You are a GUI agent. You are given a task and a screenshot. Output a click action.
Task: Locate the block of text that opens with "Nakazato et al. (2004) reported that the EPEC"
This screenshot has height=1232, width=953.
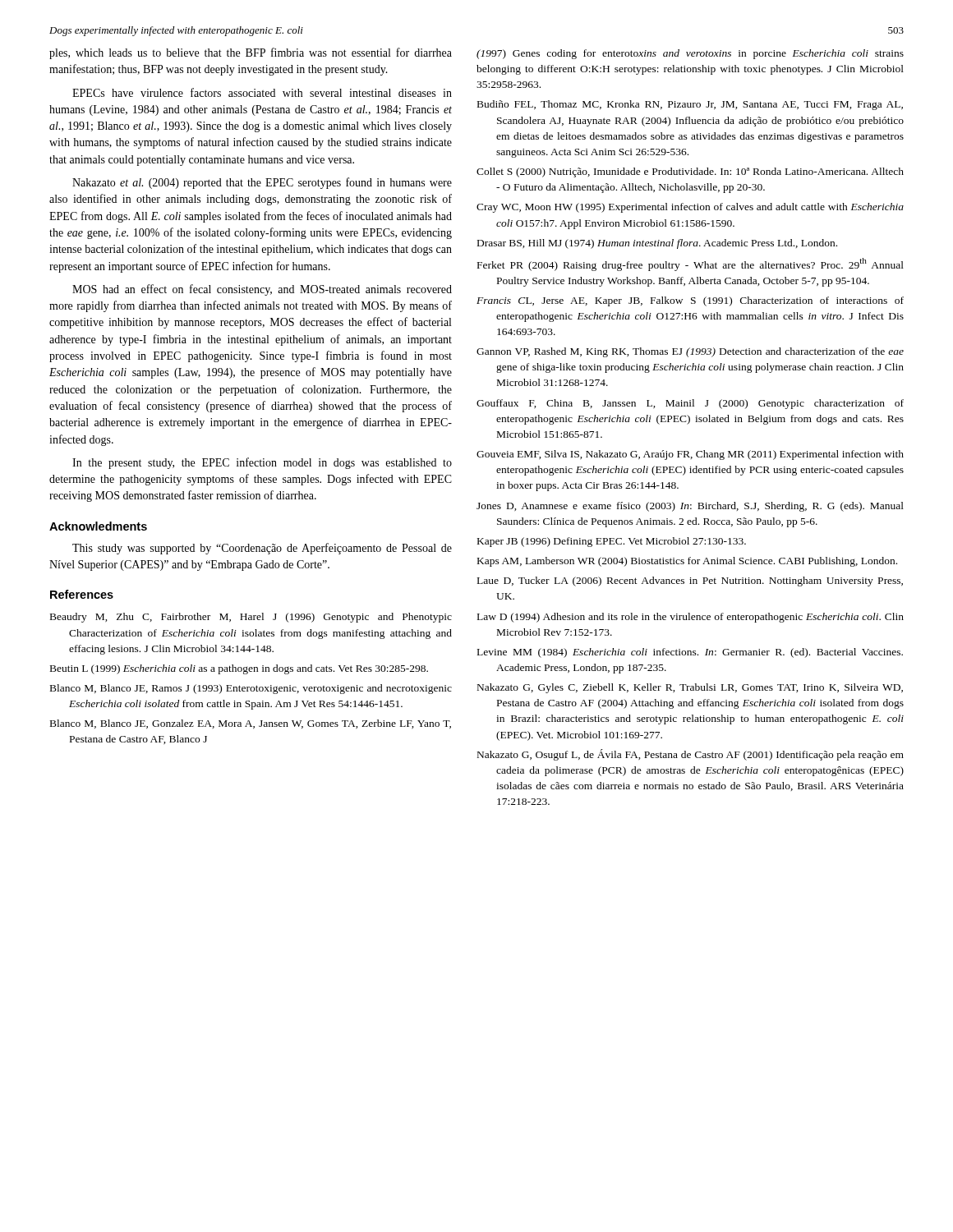251,225
